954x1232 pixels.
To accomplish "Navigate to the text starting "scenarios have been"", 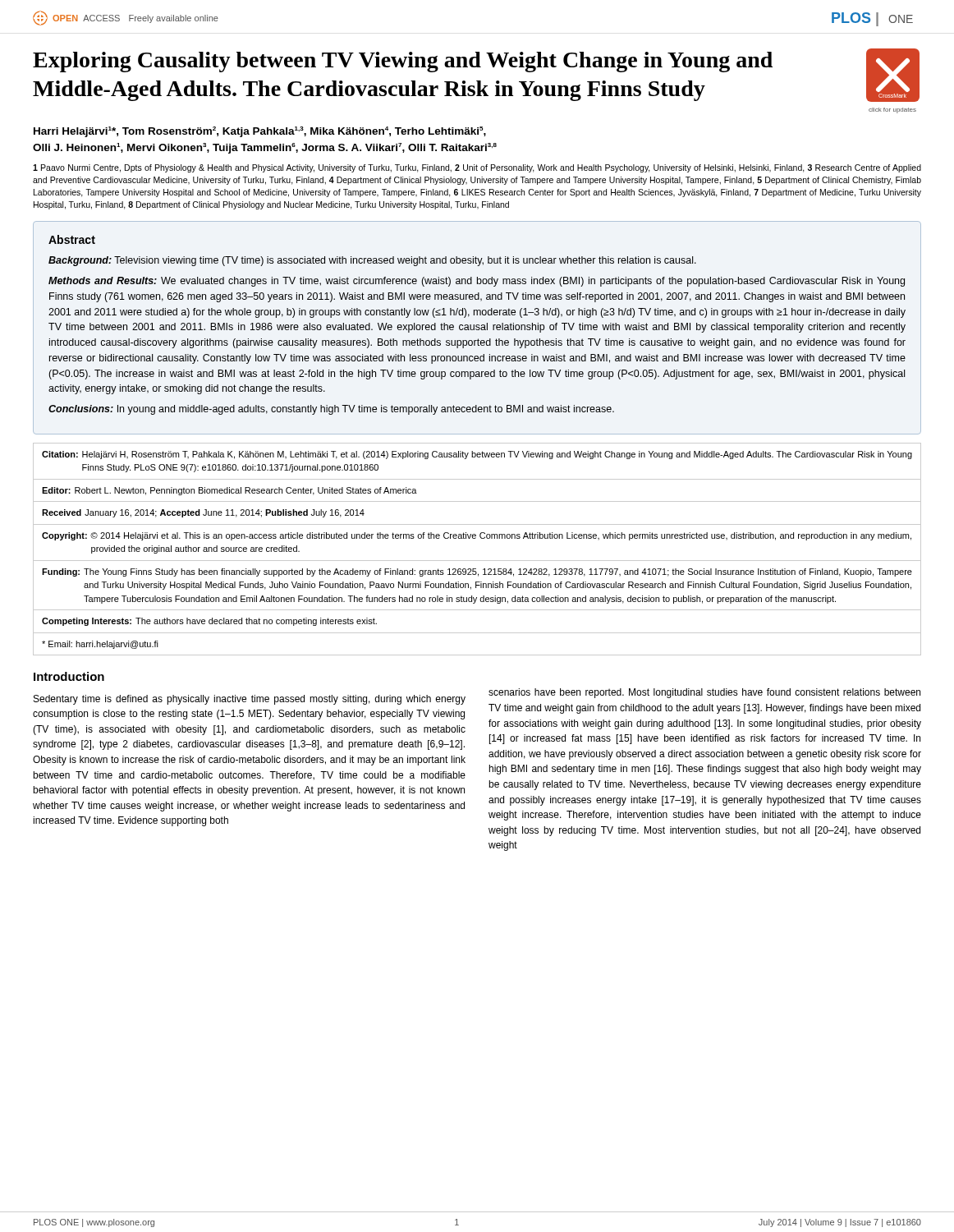I will click(705, 769).
